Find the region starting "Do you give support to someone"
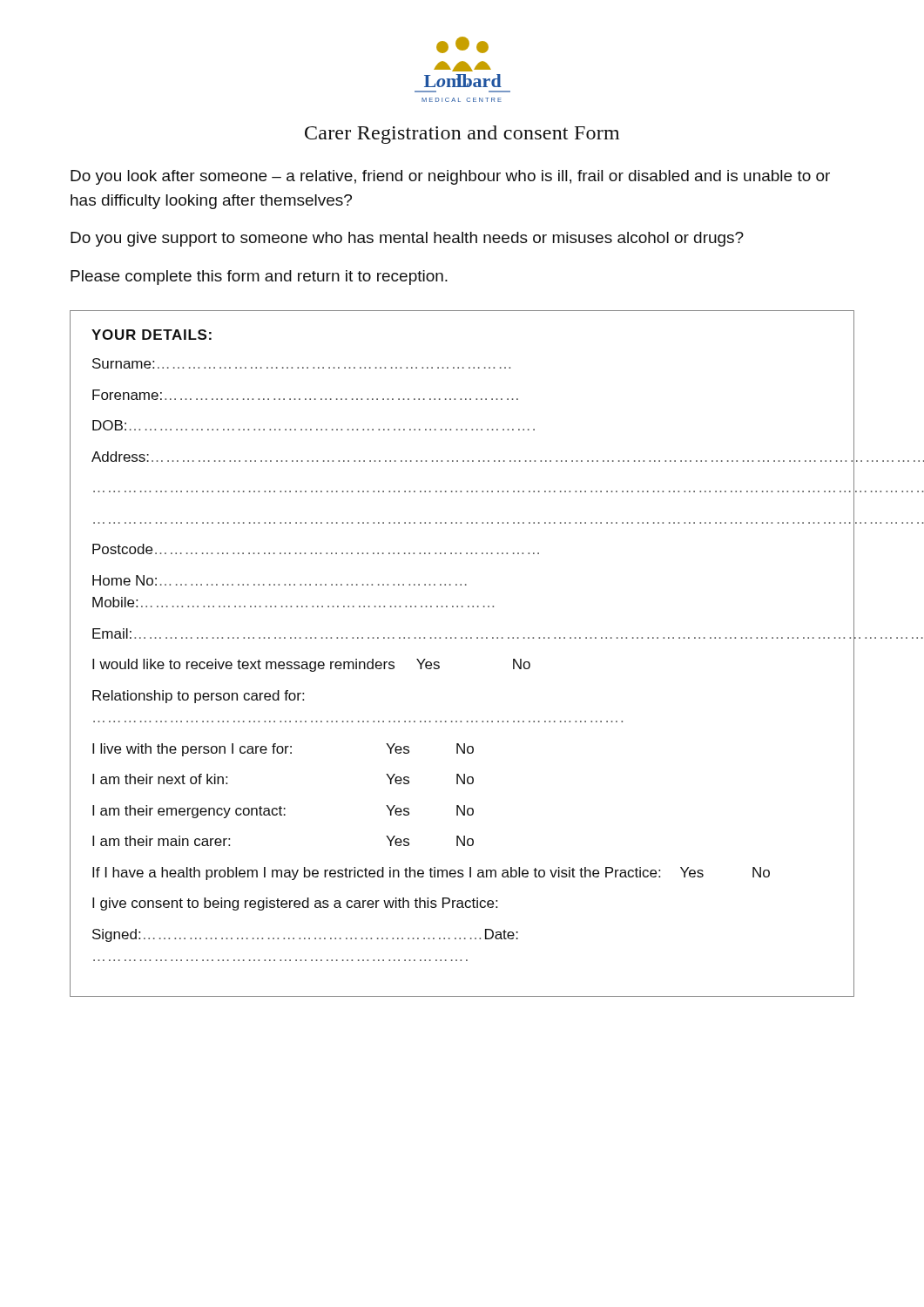 point(407,237)
